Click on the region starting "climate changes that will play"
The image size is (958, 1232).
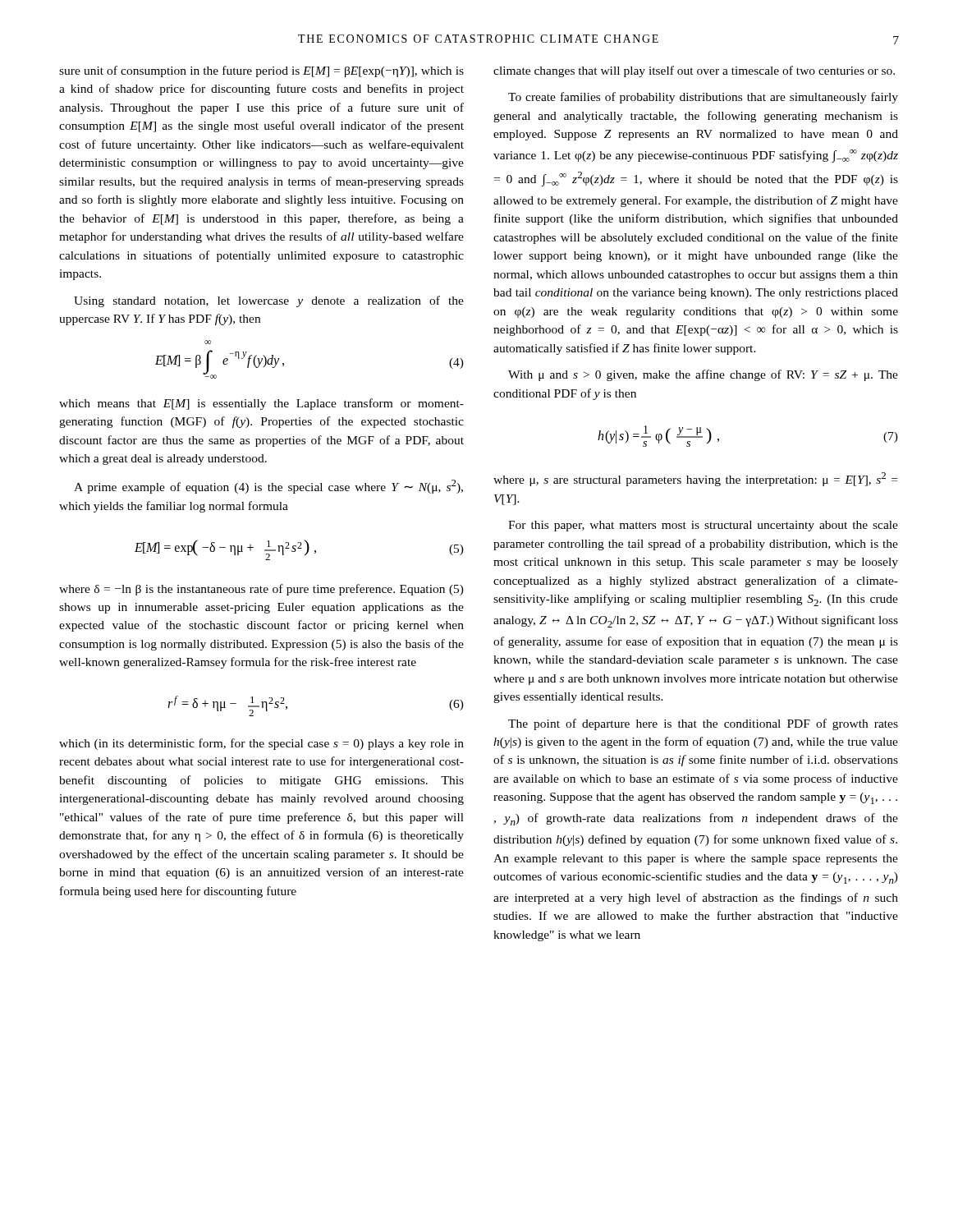[x=696, y=71]
